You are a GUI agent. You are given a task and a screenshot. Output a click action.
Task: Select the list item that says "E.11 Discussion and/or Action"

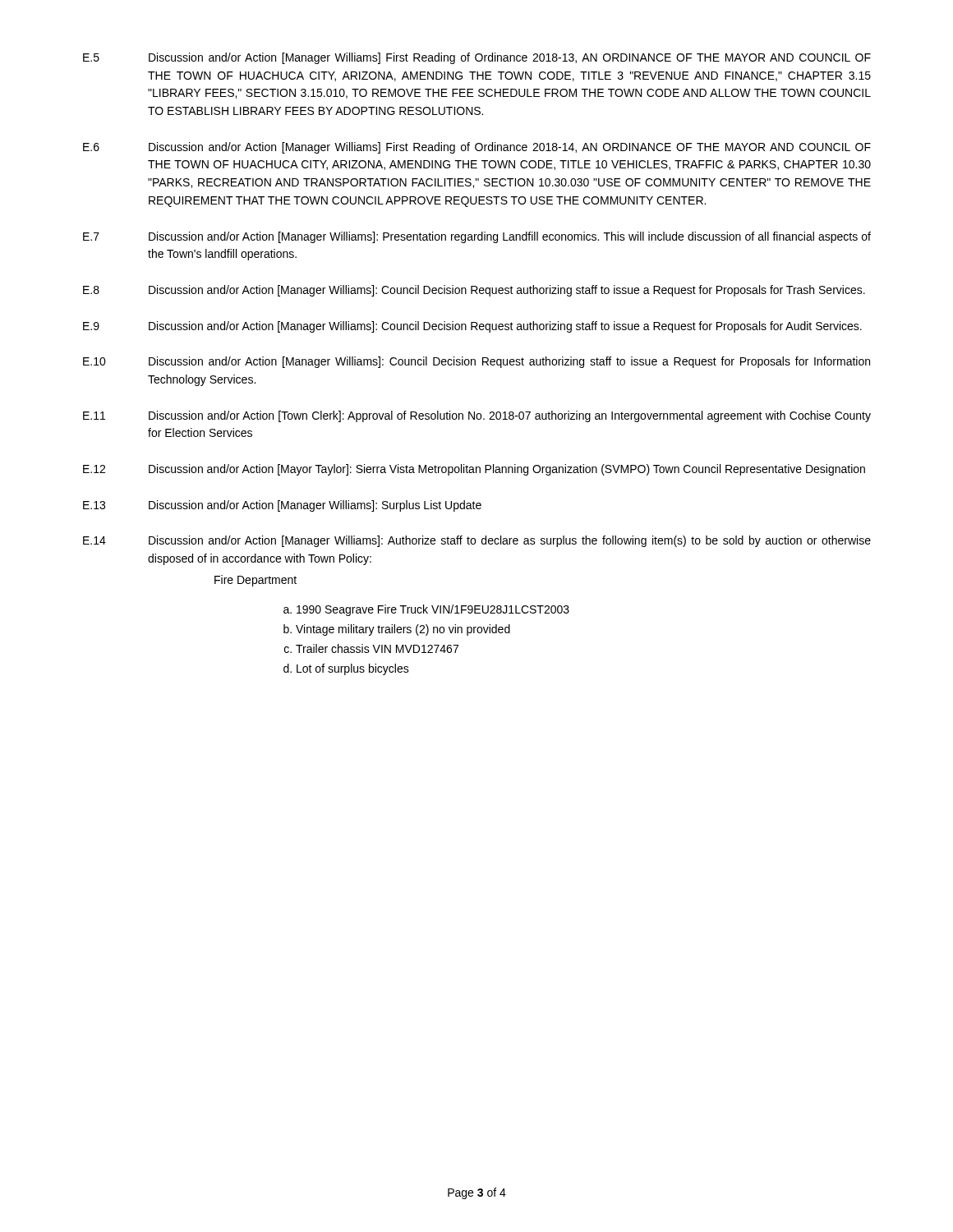pyautogui.click(x=476, y=425)
